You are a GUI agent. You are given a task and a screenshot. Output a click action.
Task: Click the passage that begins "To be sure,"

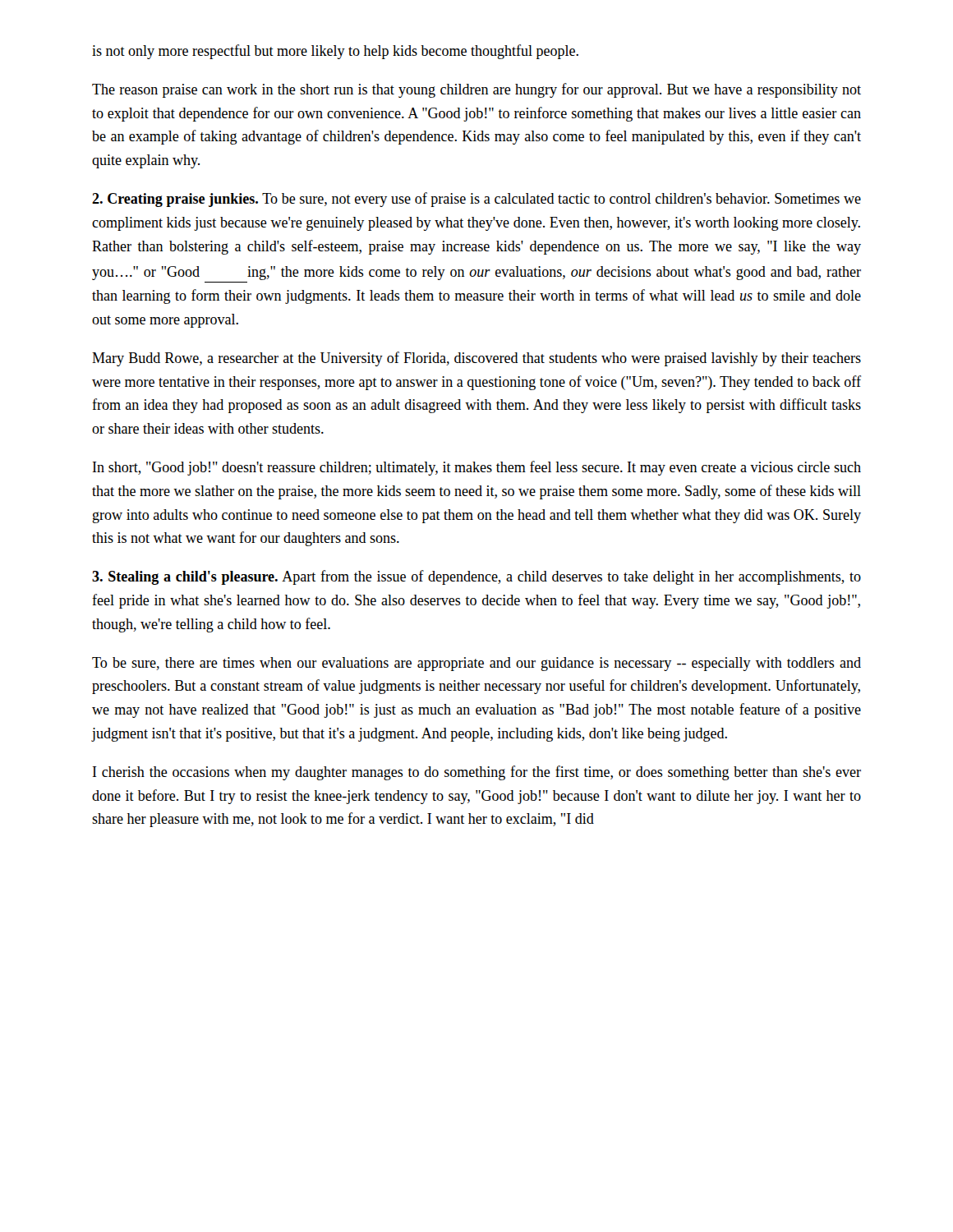click(x=476, y=698)
